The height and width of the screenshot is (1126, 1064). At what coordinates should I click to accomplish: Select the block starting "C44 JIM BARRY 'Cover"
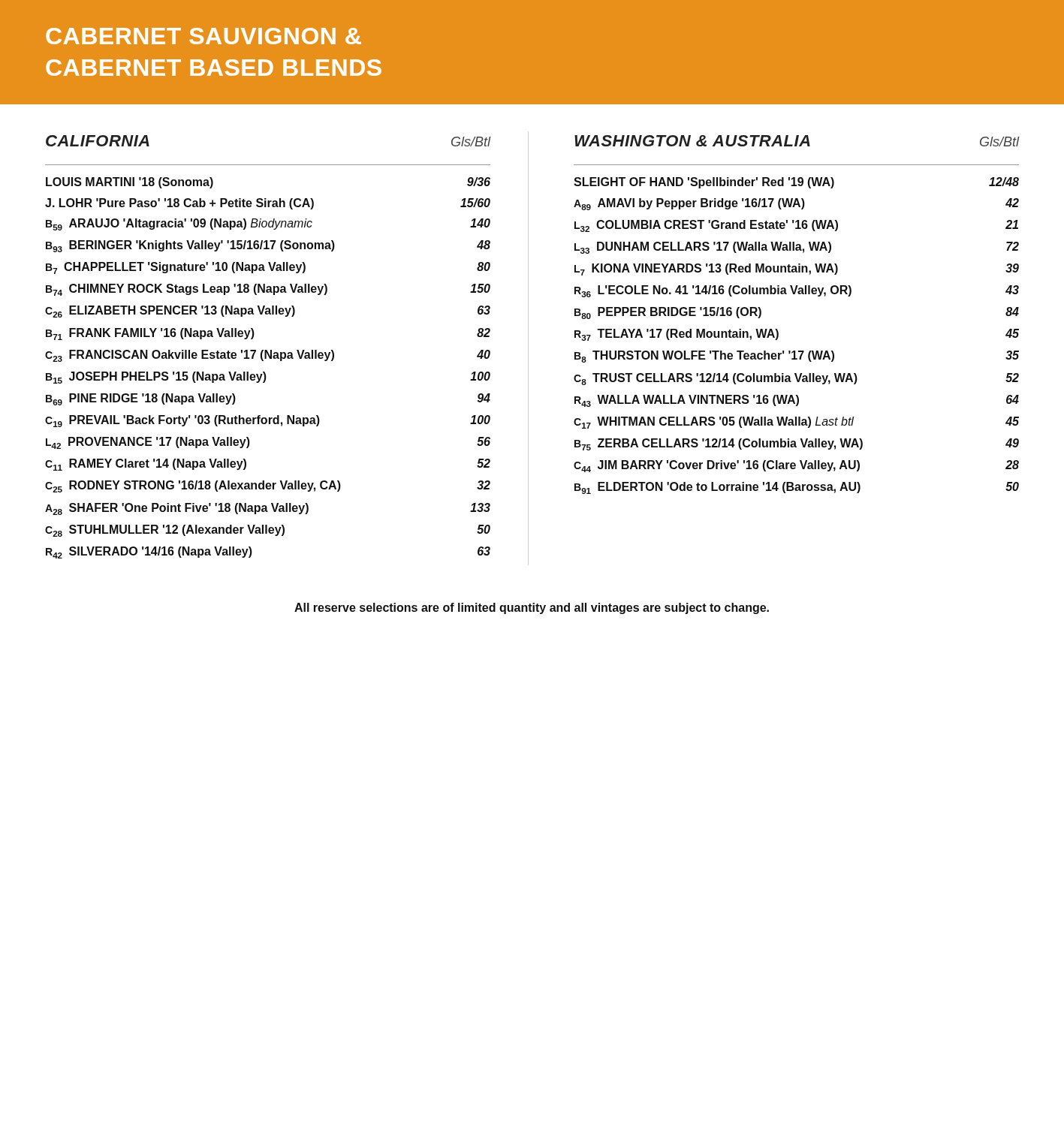click(796, 466)
